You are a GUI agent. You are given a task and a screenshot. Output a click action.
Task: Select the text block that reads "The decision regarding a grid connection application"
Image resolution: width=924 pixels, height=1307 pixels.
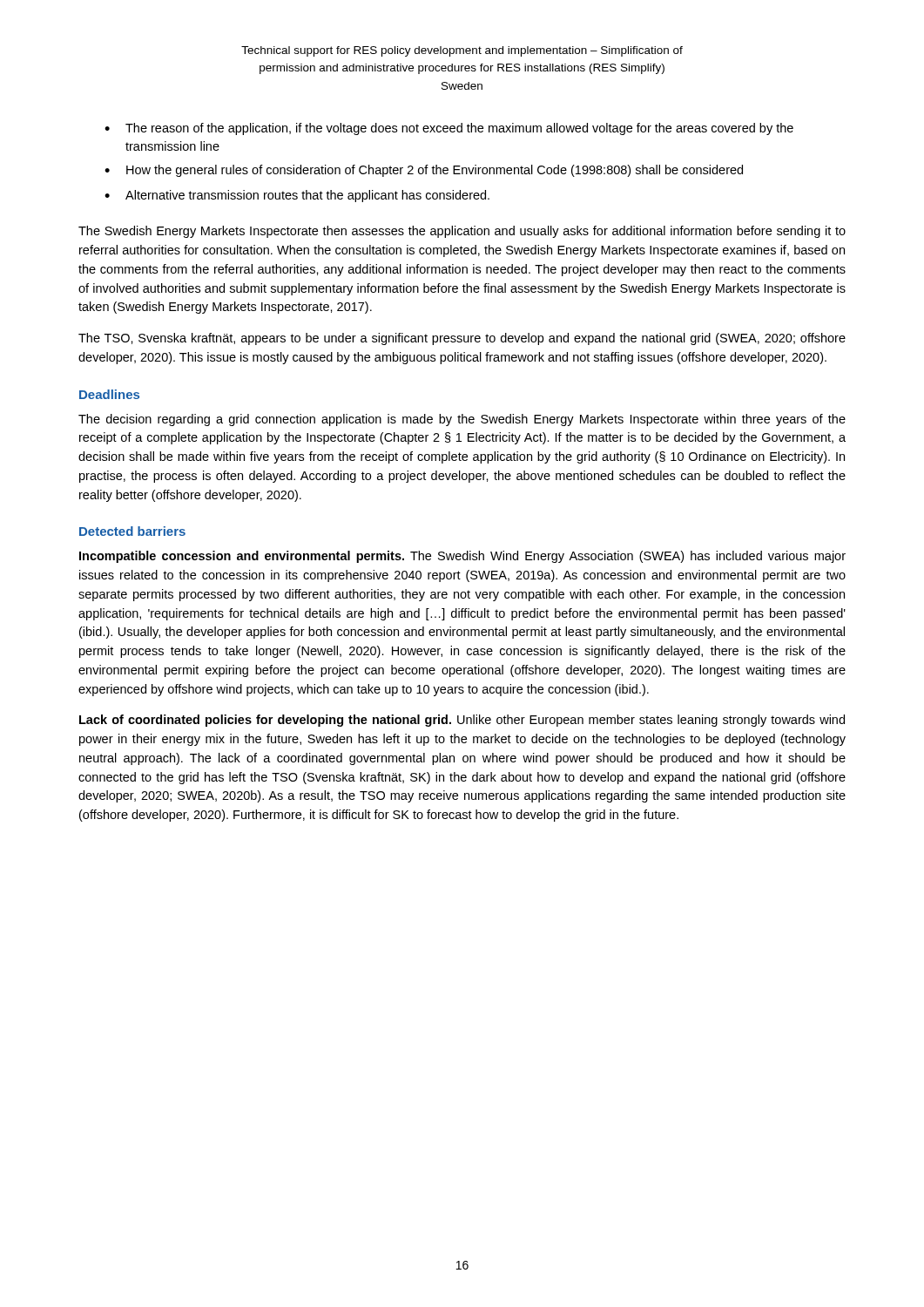(462, 457)
